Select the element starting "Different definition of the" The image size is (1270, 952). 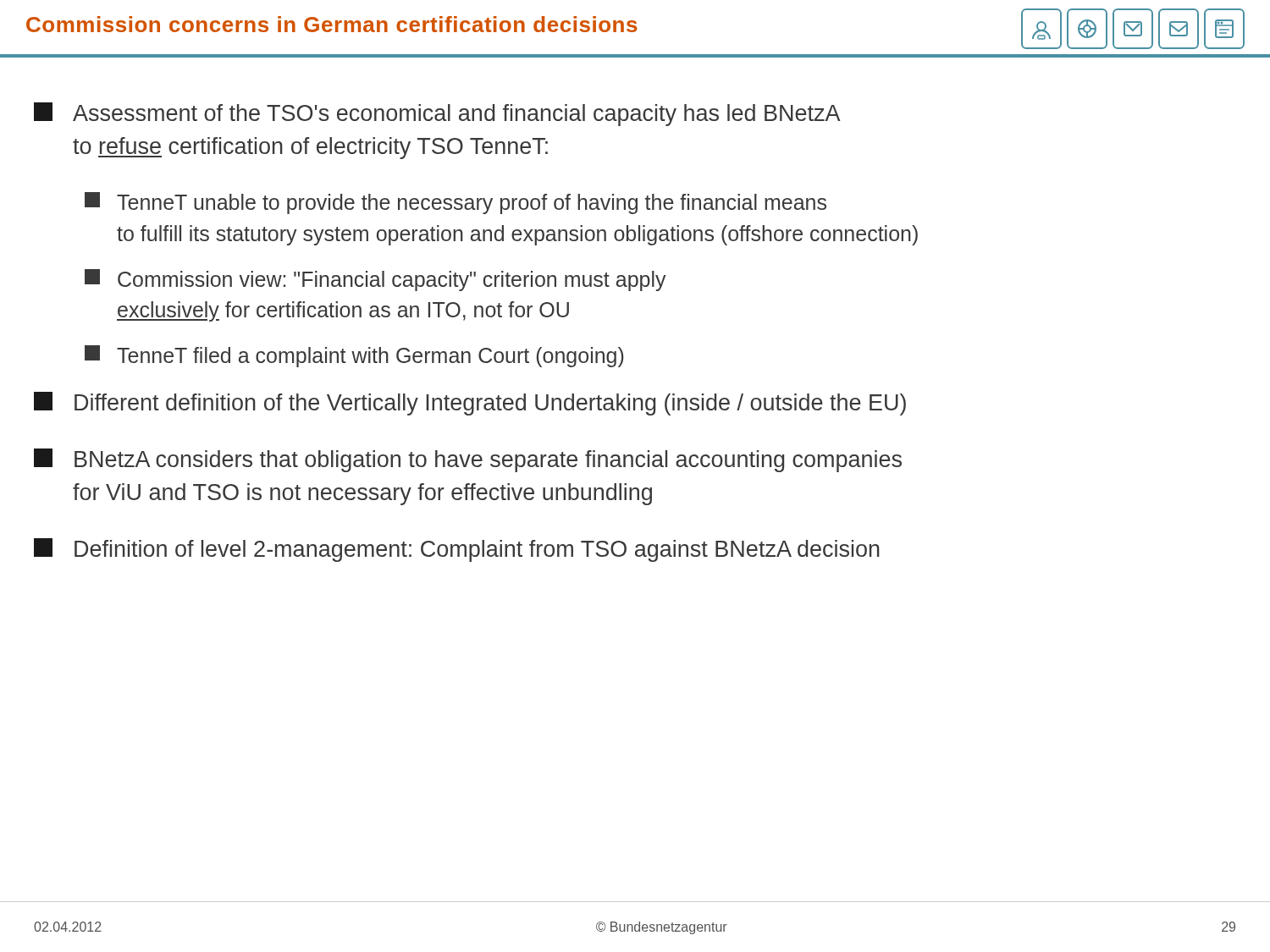point(471,403)
